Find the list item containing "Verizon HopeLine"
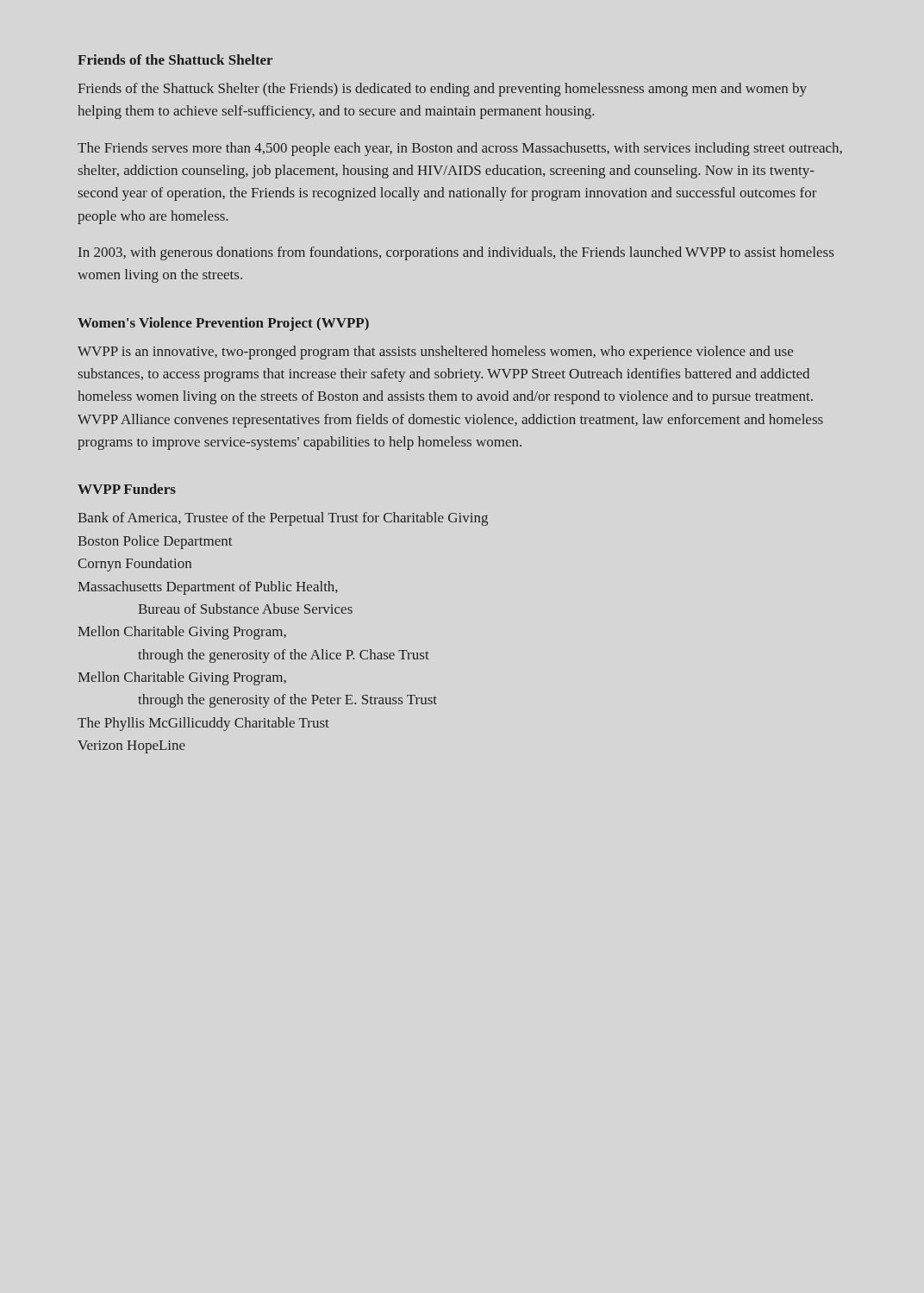 131,745
